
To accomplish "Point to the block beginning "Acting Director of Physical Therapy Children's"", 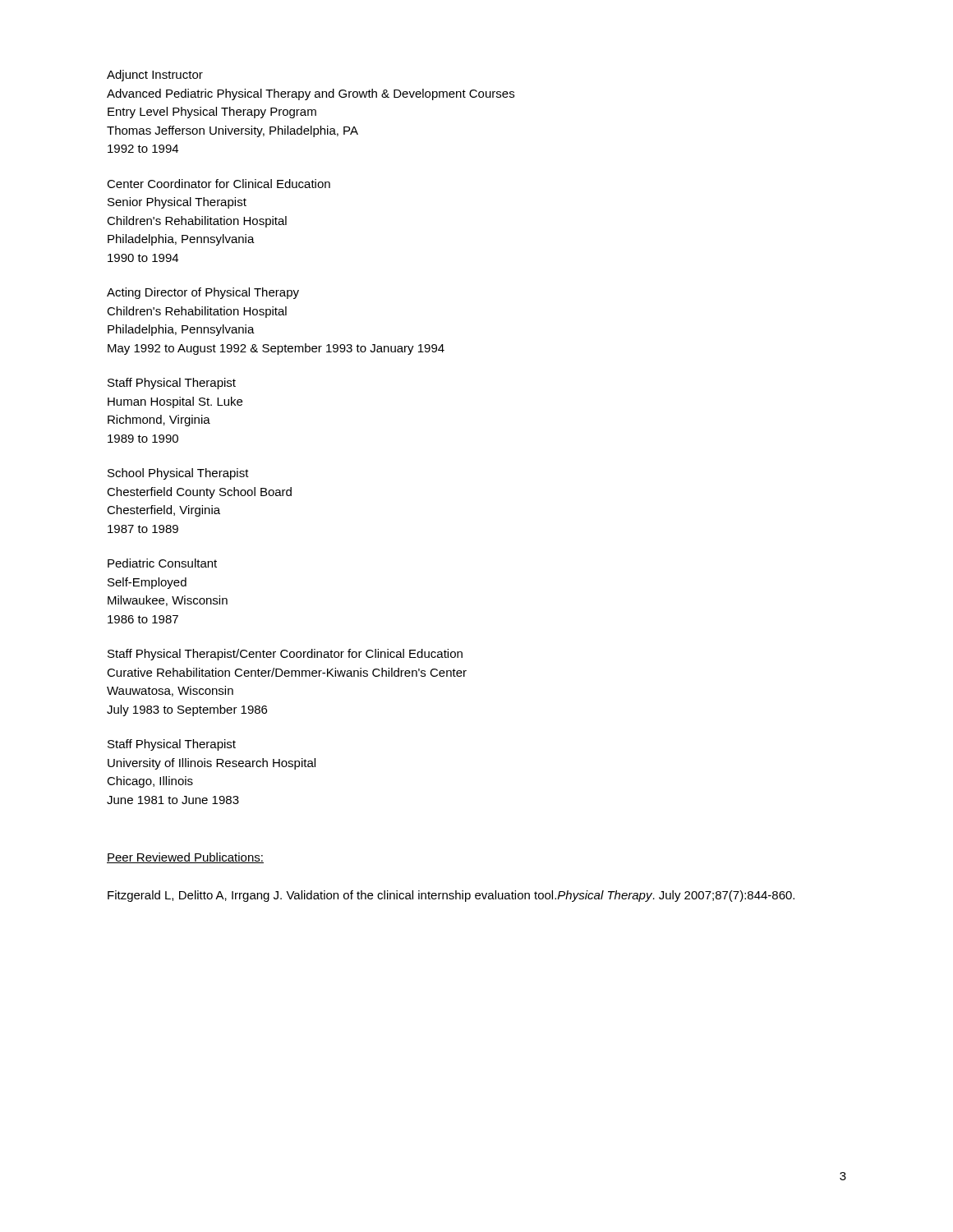I will click(x=203, y=293).
